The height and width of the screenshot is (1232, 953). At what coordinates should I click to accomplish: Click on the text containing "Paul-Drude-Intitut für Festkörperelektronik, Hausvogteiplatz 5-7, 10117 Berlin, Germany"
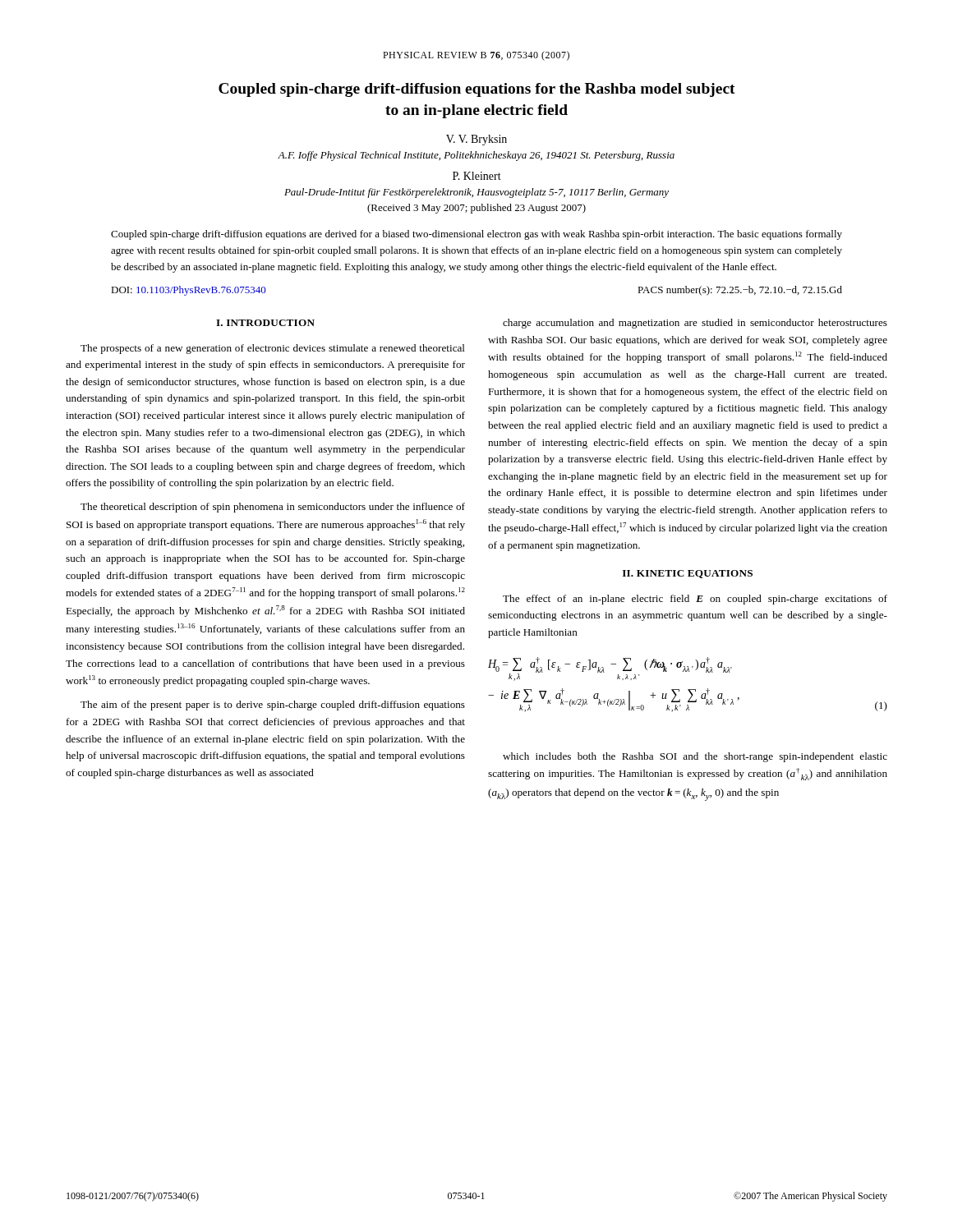(476, 191)
